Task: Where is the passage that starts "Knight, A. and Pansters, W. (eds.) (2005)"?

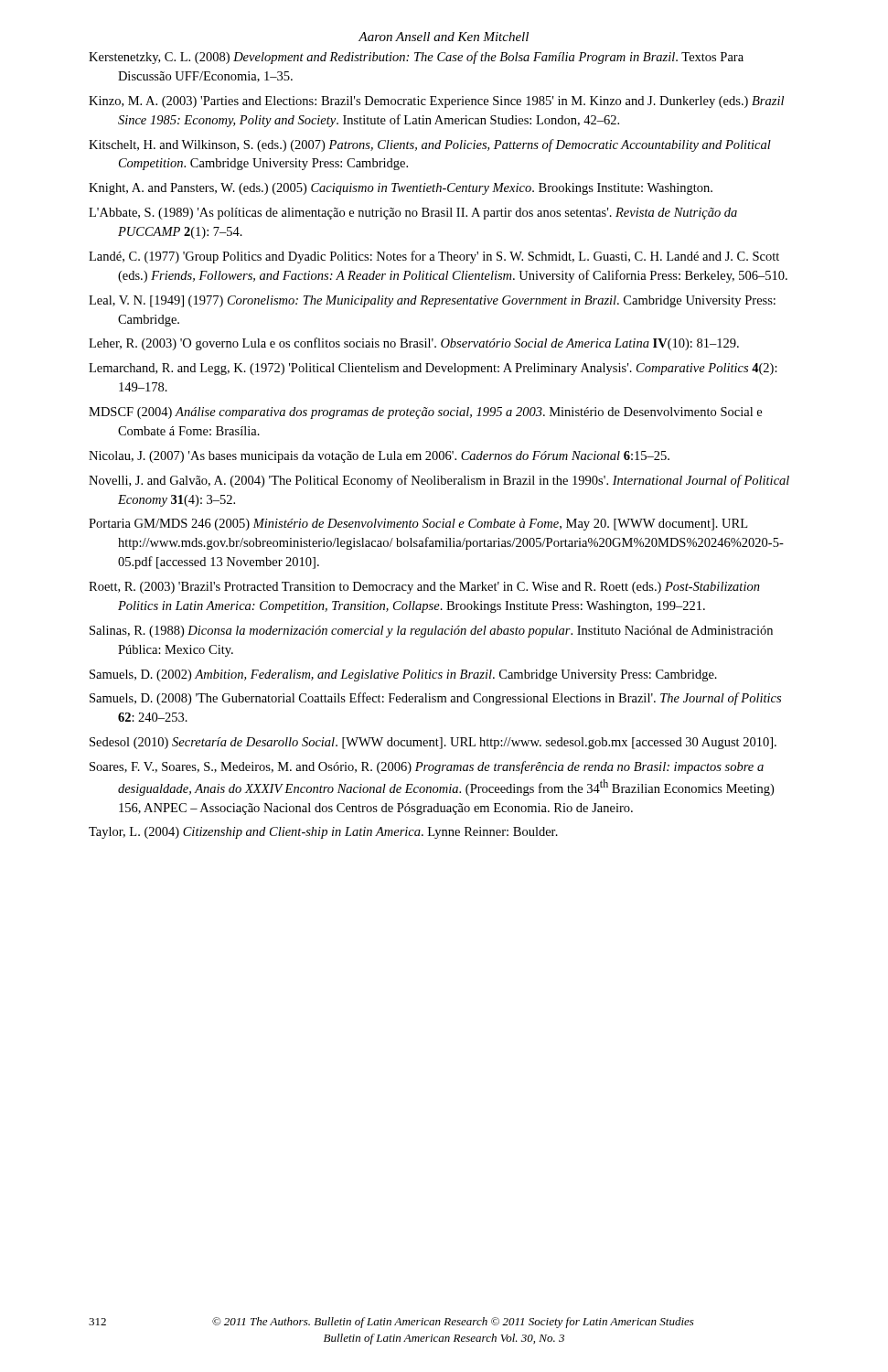Action: [401, 188]
